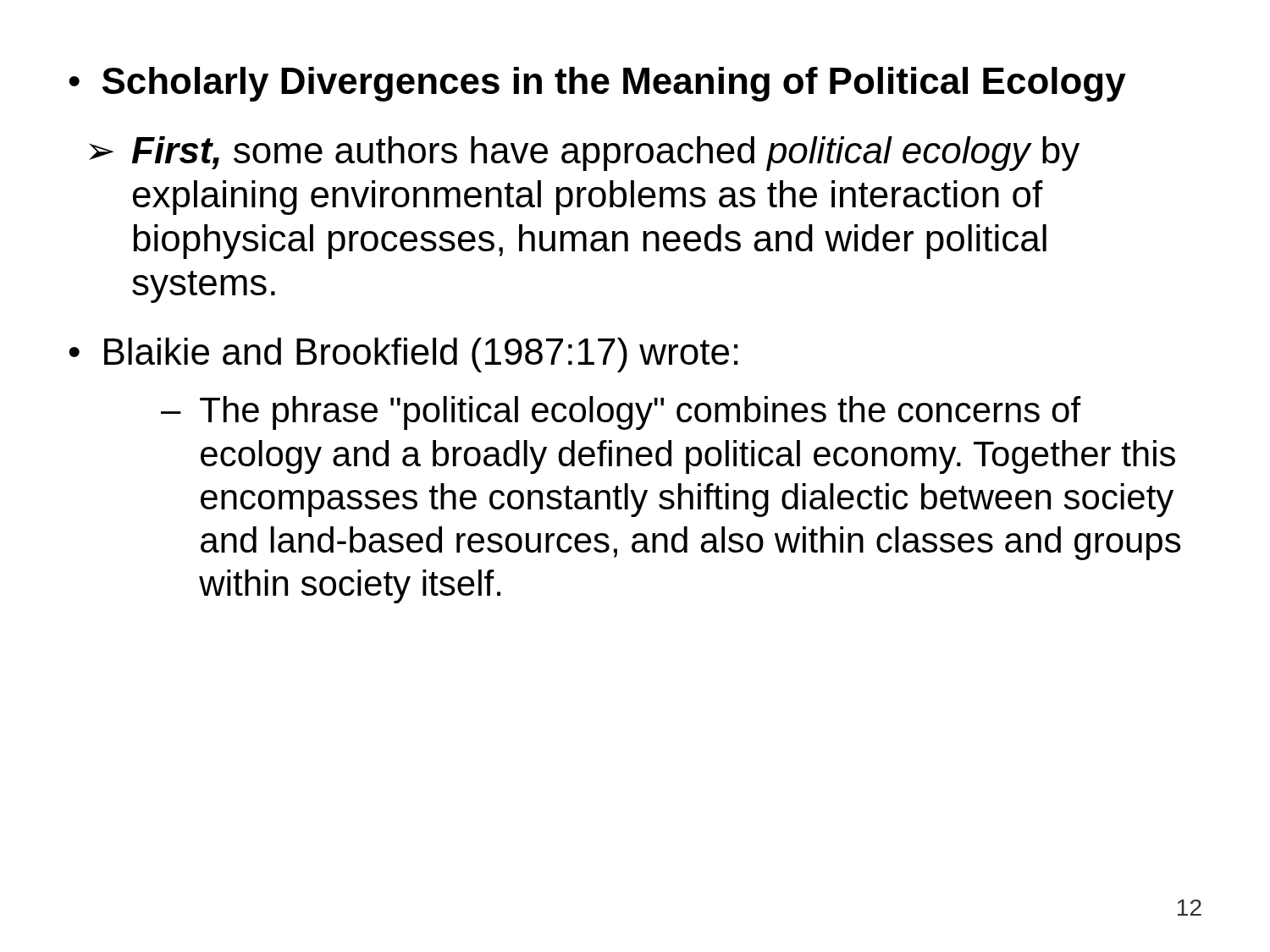Select the block starting "• Scholarly Divergences in the Meaning"
Image resolution: width=1270 pixels, height=952 pixels.
597,81
